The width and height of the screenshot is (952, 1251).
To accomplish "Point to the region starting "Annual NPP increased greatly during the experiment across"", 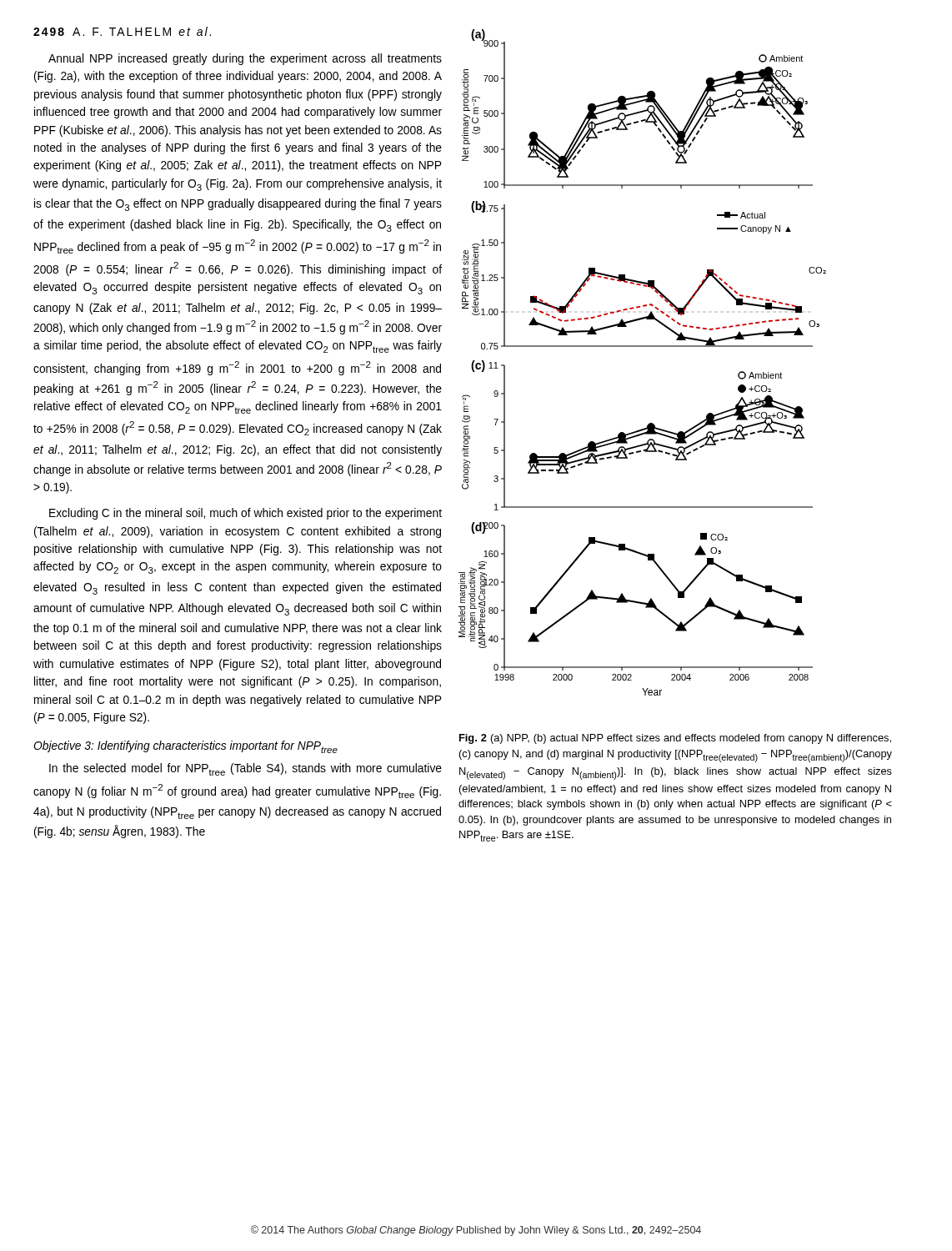I will coord(238,388).
